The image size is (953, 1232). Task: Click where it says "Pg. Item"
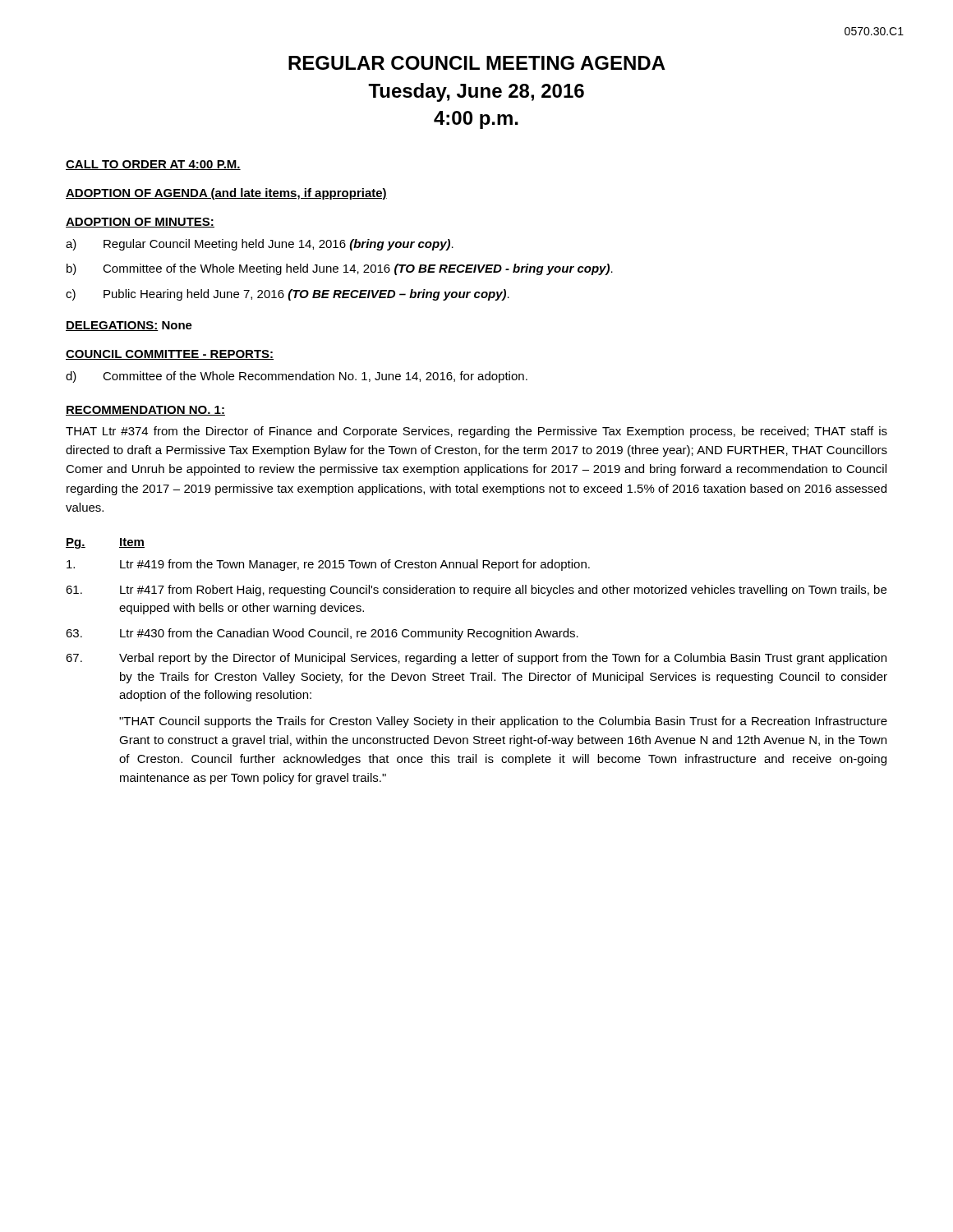(x=132, y=543)
